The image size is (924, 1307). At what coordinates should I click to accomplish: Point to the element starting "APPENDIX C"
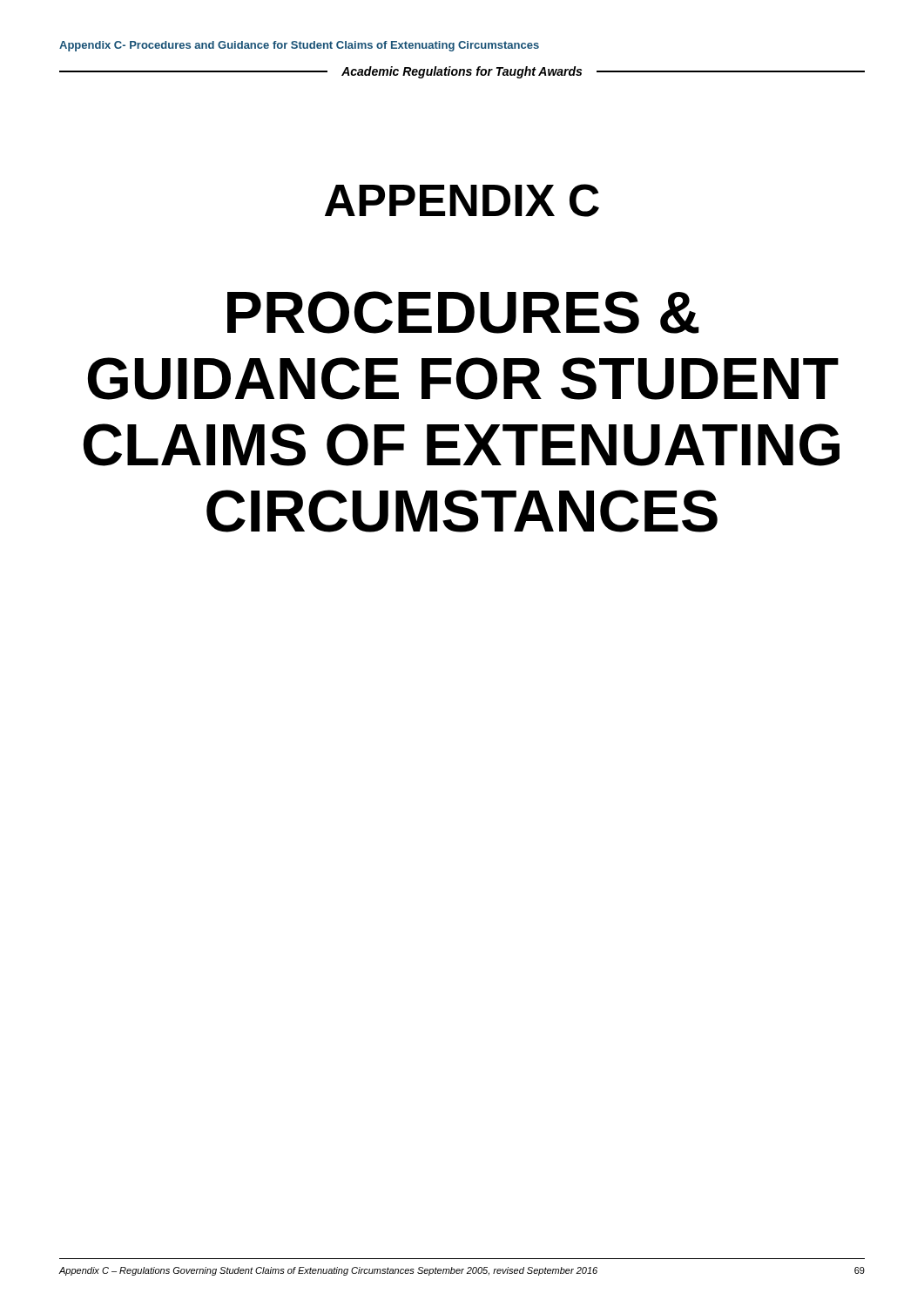pos(462,200)
